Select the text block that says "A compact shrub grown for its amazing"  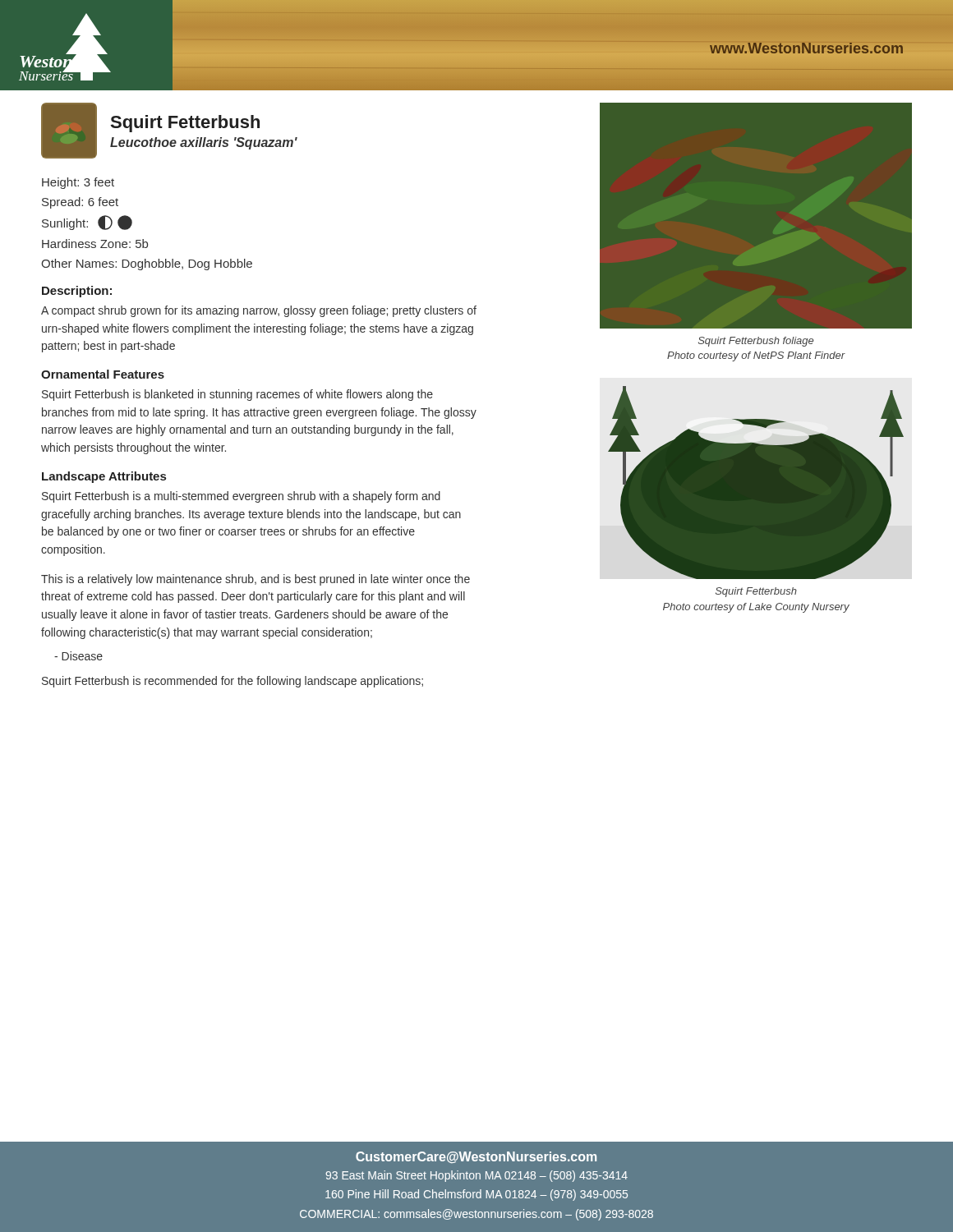click(x=259, y=328)
